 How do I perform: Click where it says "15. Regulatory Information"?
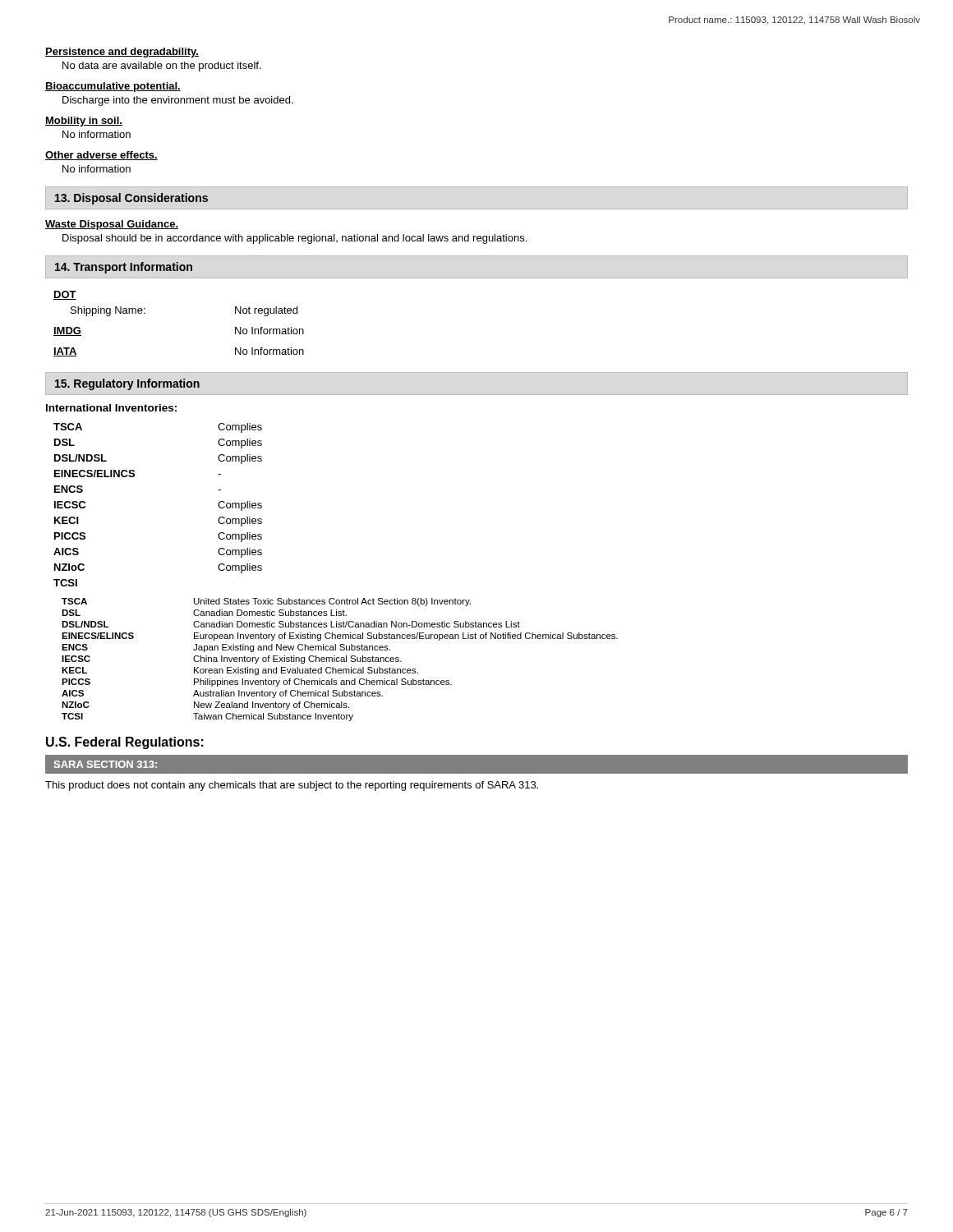[127, 384]
